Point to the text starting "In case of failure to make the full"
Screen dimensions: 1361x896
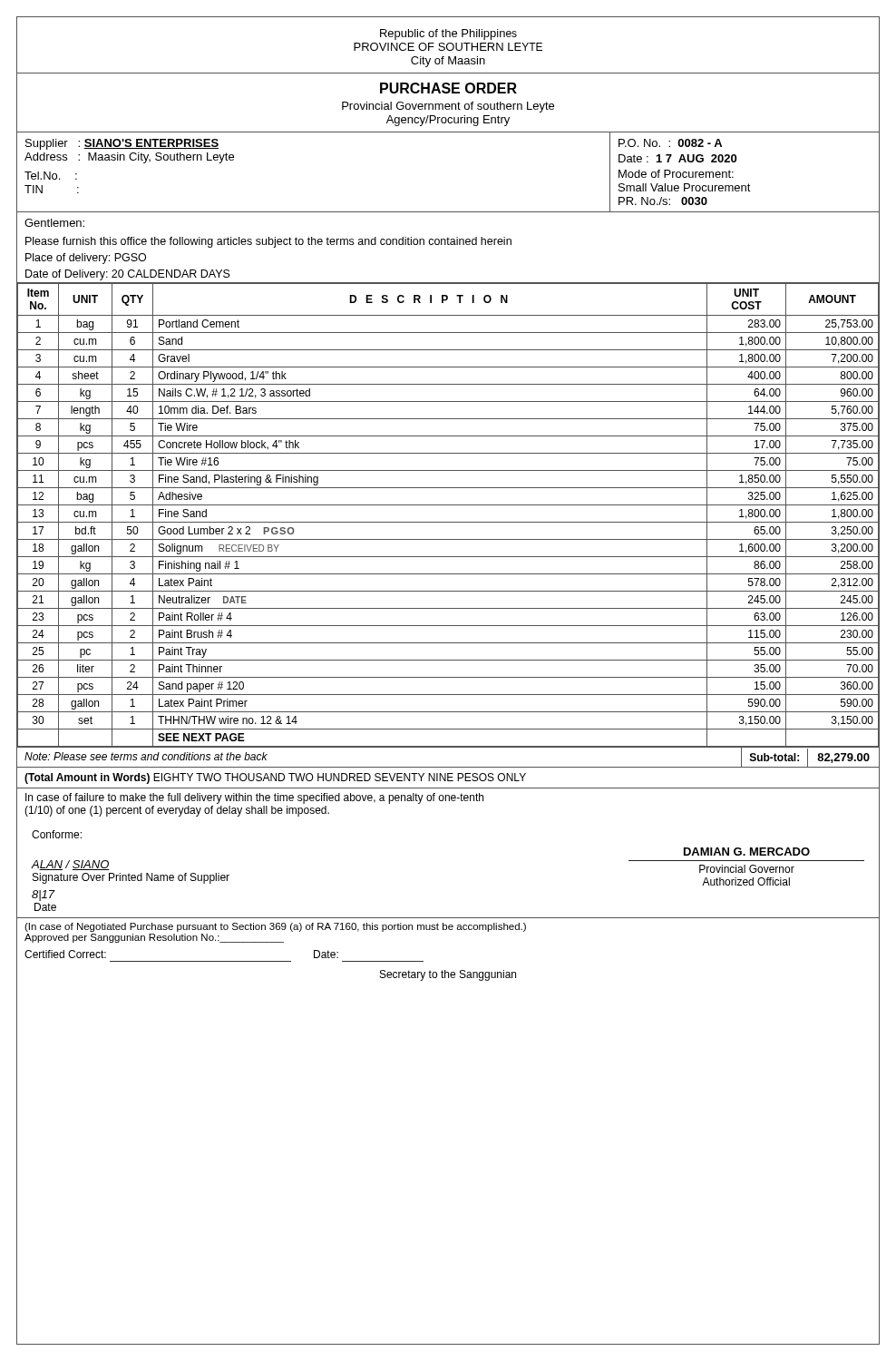click(x=254, y=804)
